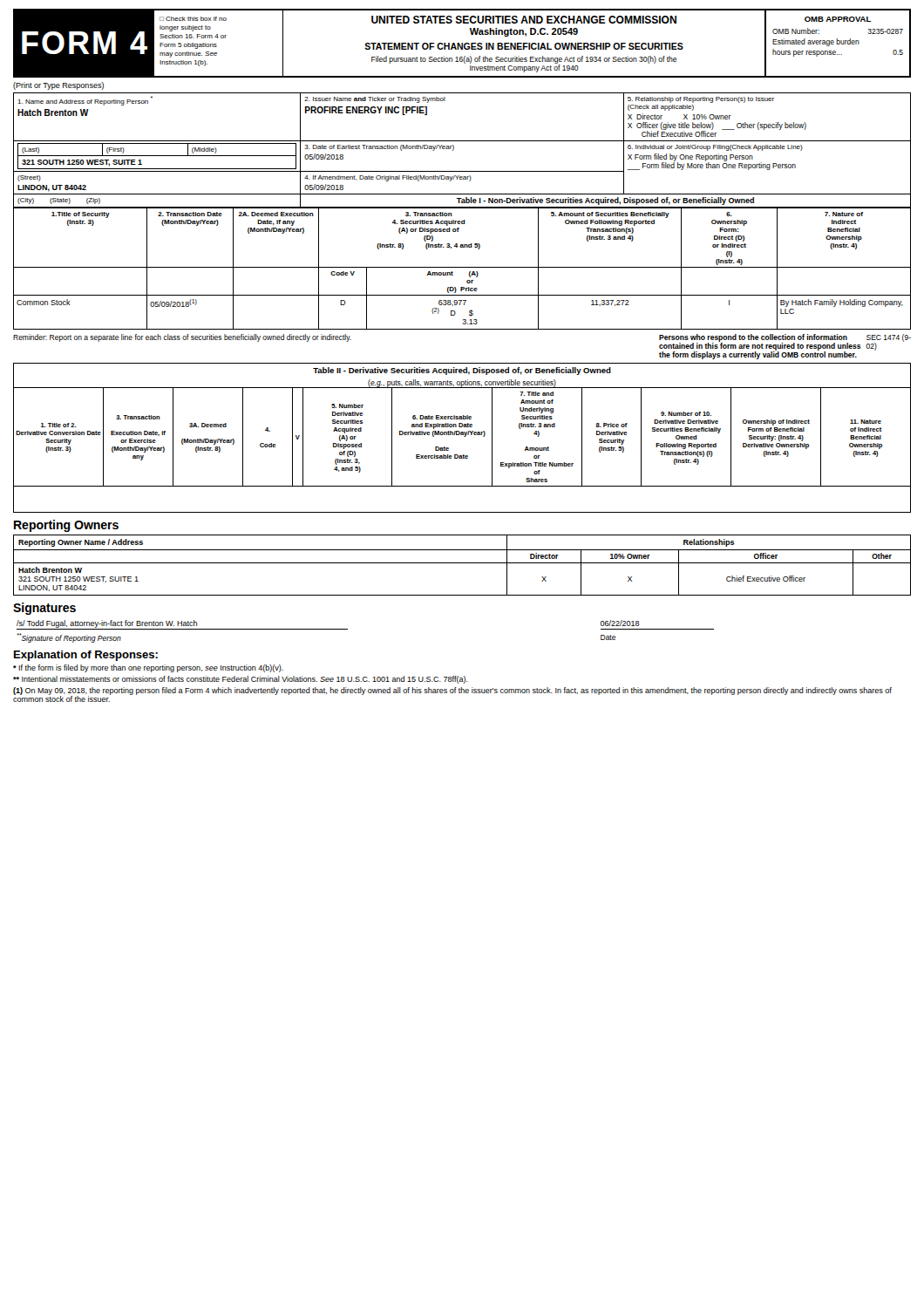Image resolution: width=924 pixels, height=1308 pixels.
Task: Select the table that reads "7. Title and"
Action: coord(462,450)
